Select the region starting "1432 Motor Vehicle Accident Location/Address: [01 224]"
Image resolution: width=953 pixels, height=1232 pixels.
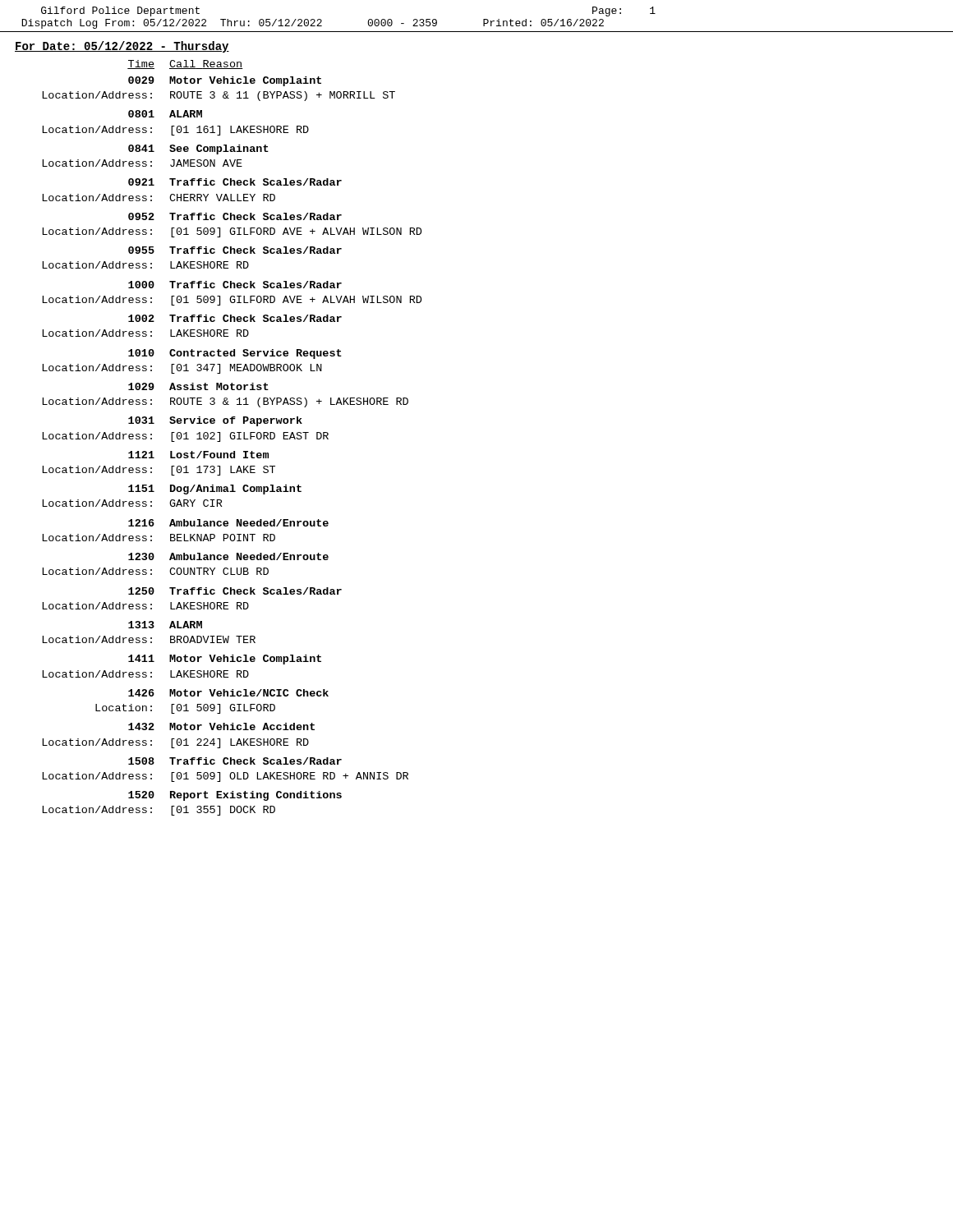coord(221,726)
